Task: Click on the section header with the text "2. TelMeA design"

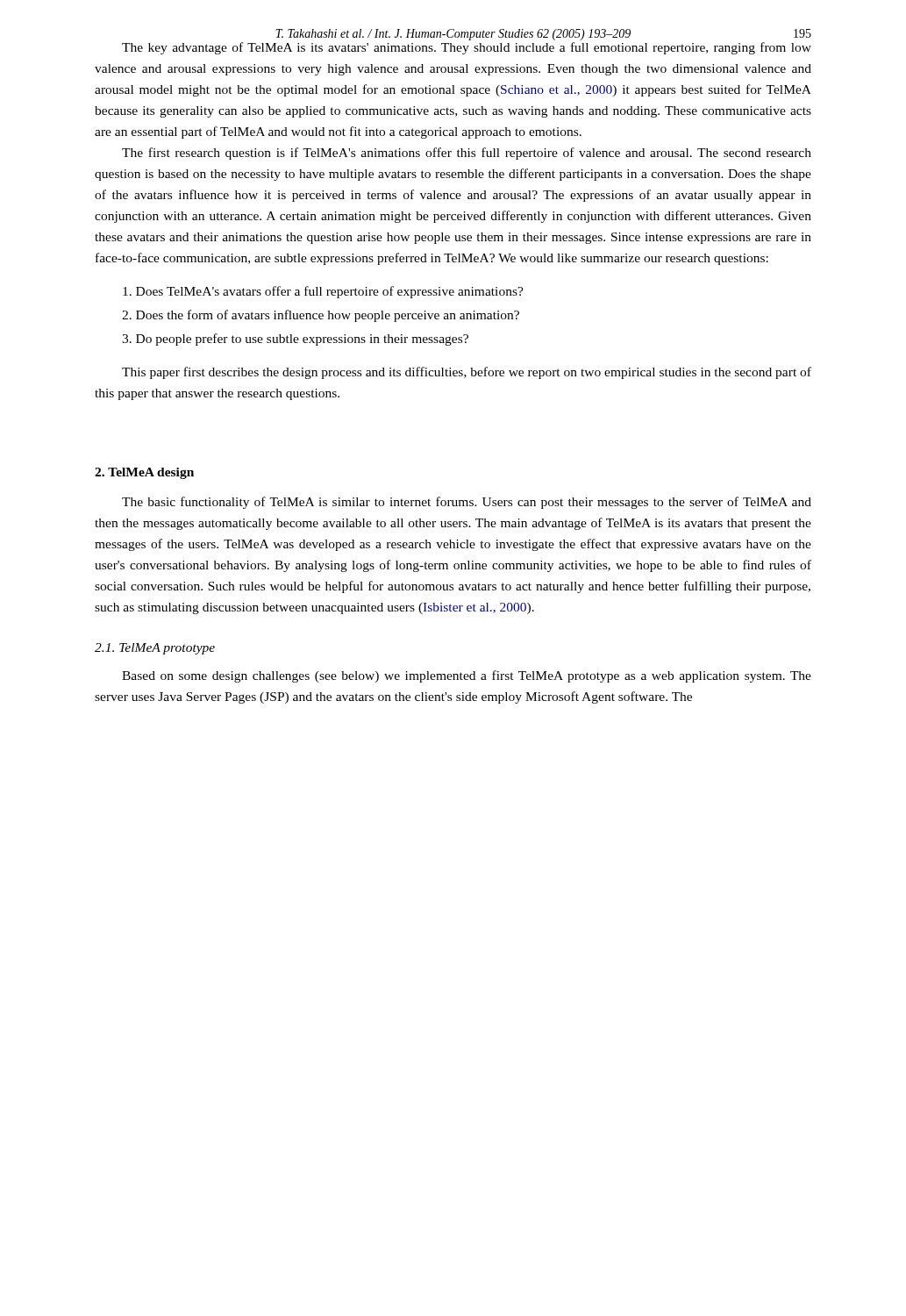Action: [x=144, y=472]
